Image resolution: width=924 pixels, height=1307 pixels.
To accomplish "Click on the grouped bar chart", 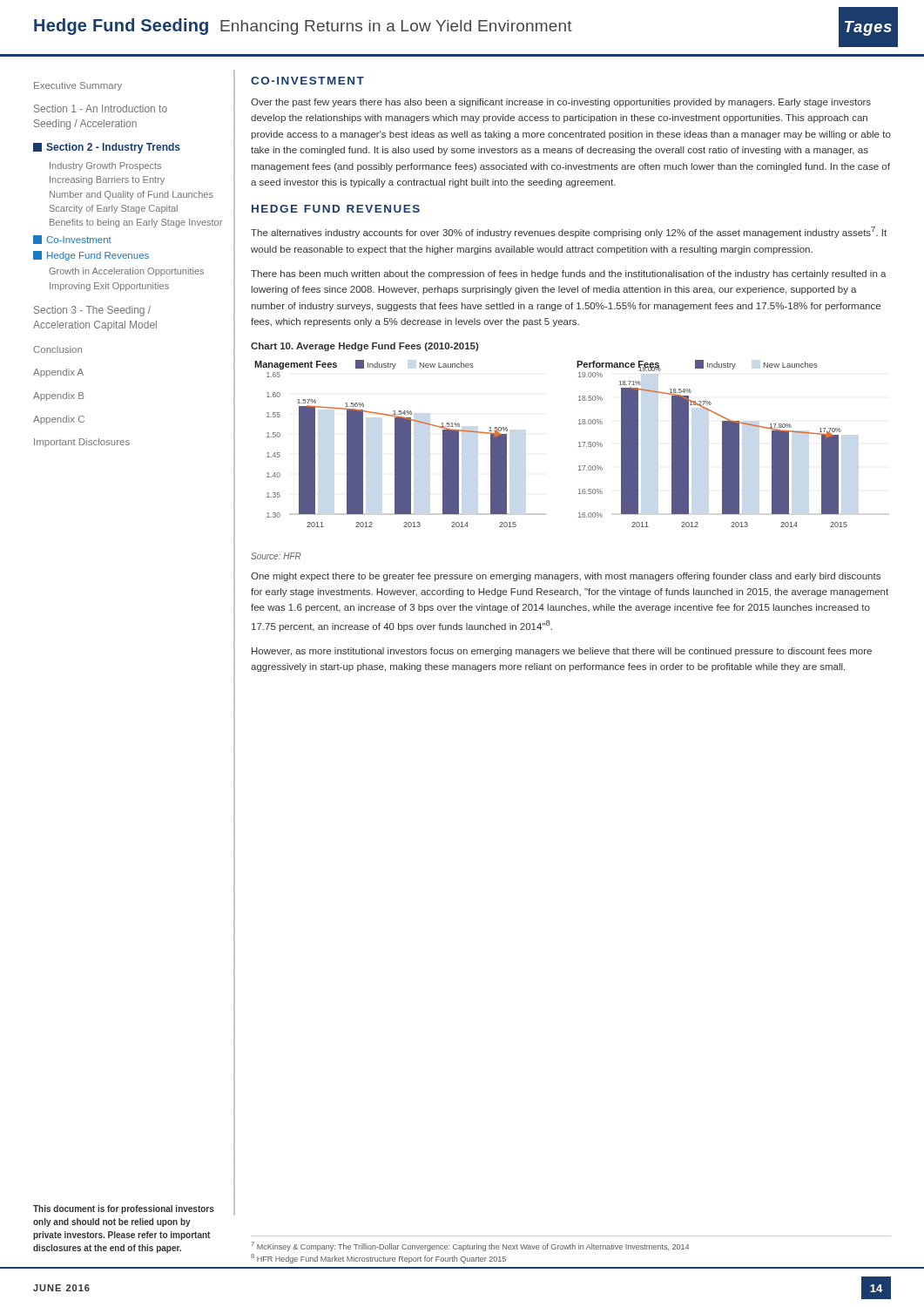I will [x=571, y=452].
